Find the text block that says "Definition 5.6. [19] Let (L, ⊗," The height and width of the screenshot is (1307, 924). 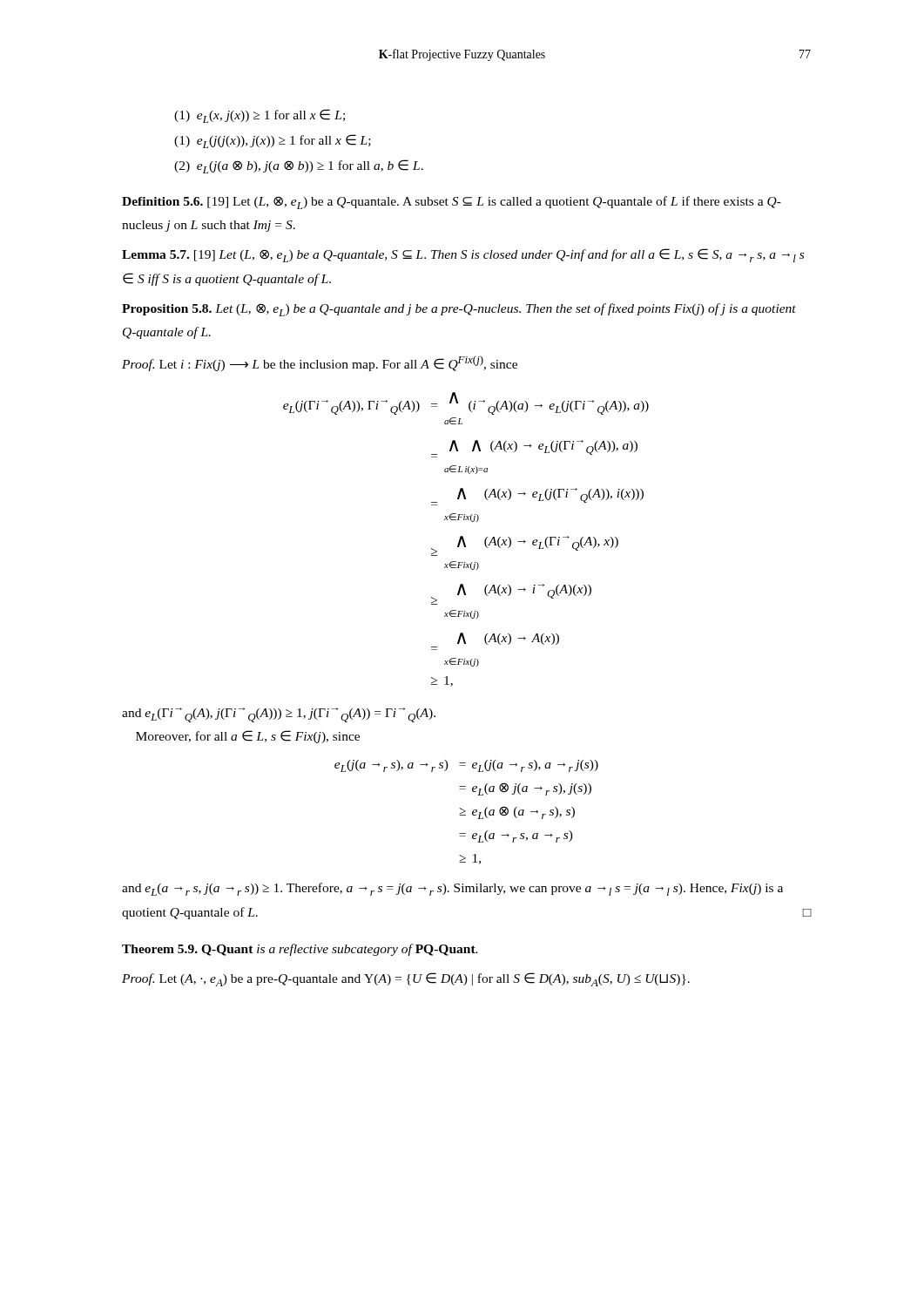pos(452,213)
